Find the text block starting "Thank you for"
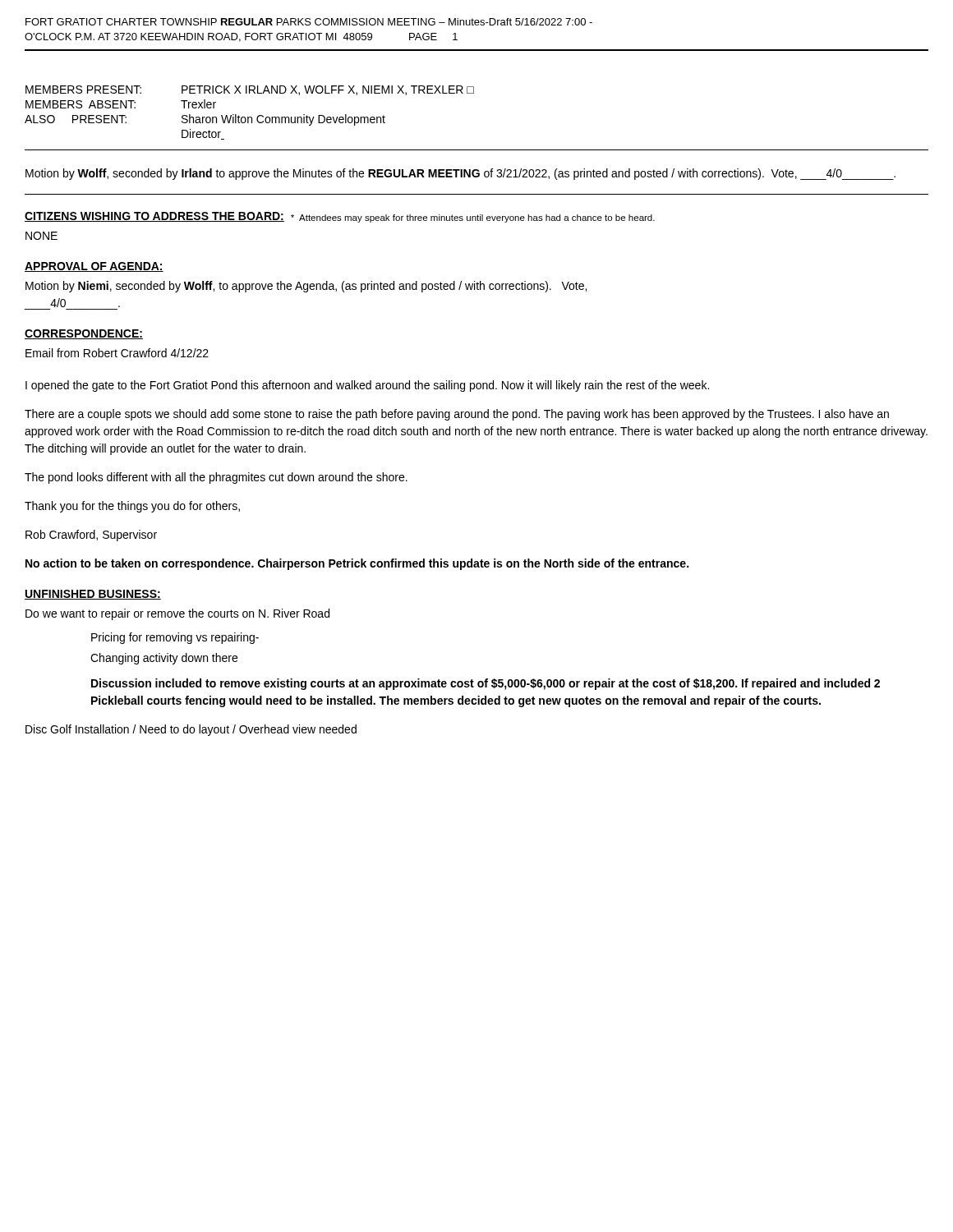The width and height of the screenshot is (953, 1232). tap(133, 506)
